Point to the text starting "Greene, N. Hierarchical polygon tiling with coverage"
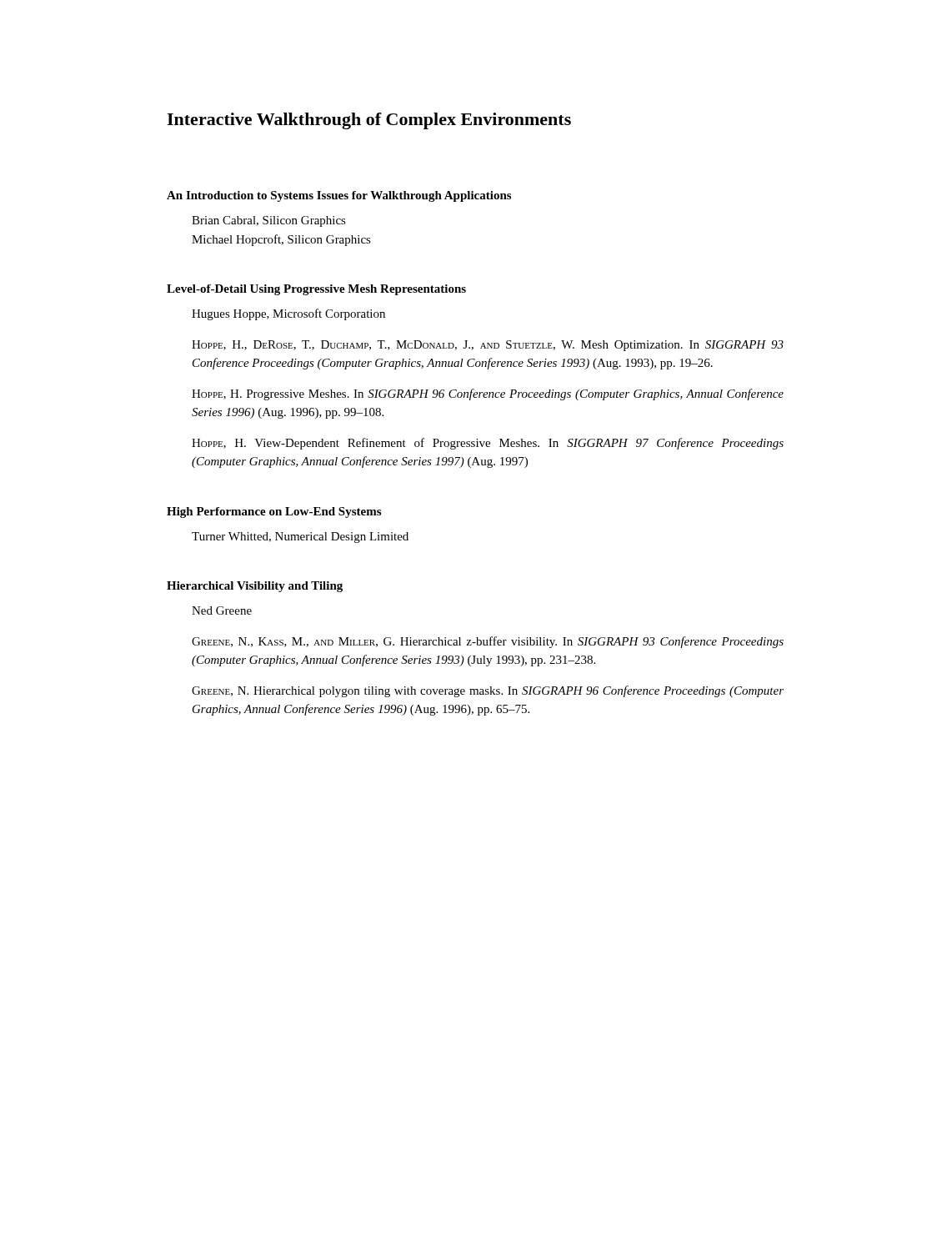 point(488,699)
